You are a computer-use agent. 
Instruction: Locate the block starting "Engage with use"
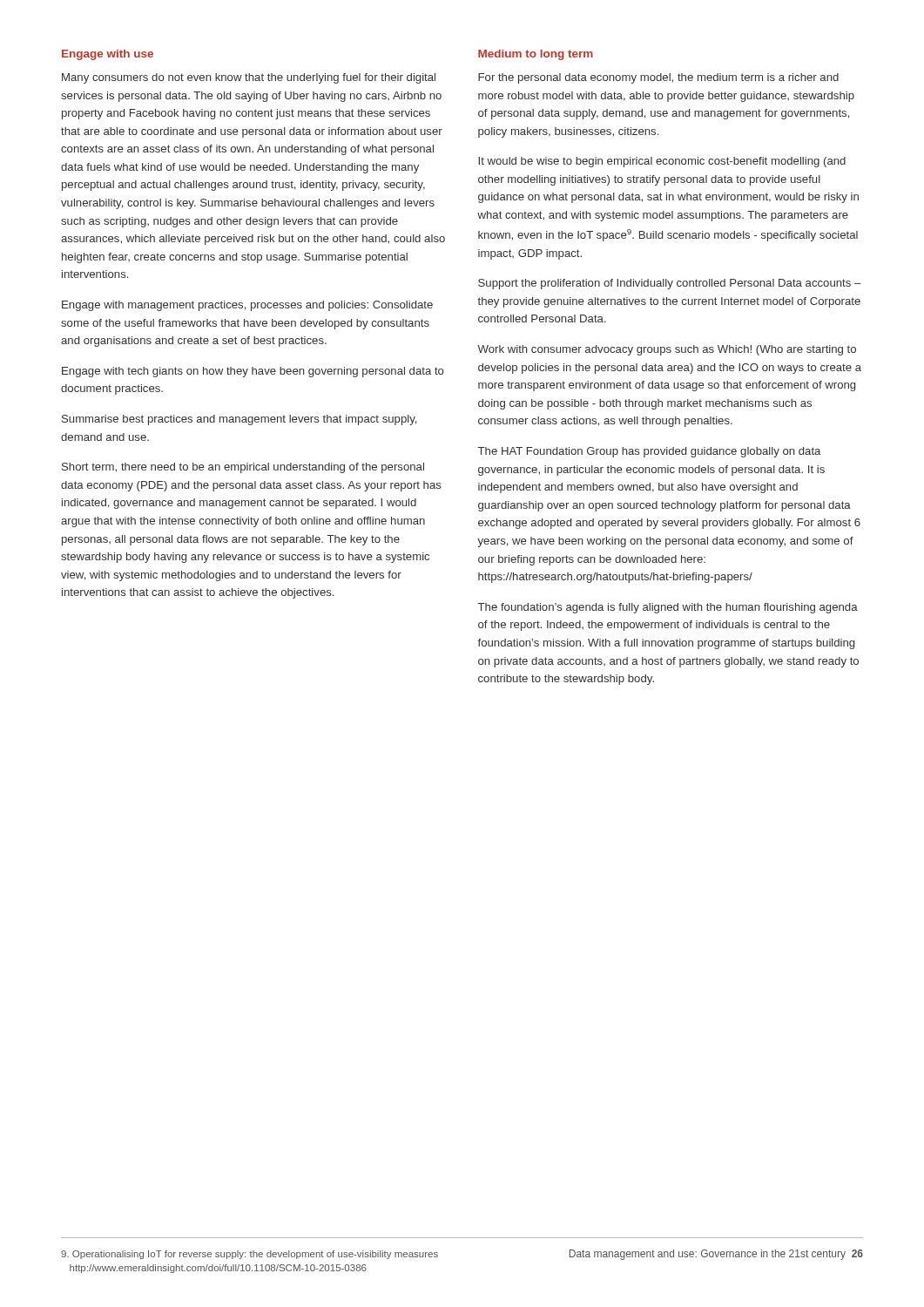(107, 54)
